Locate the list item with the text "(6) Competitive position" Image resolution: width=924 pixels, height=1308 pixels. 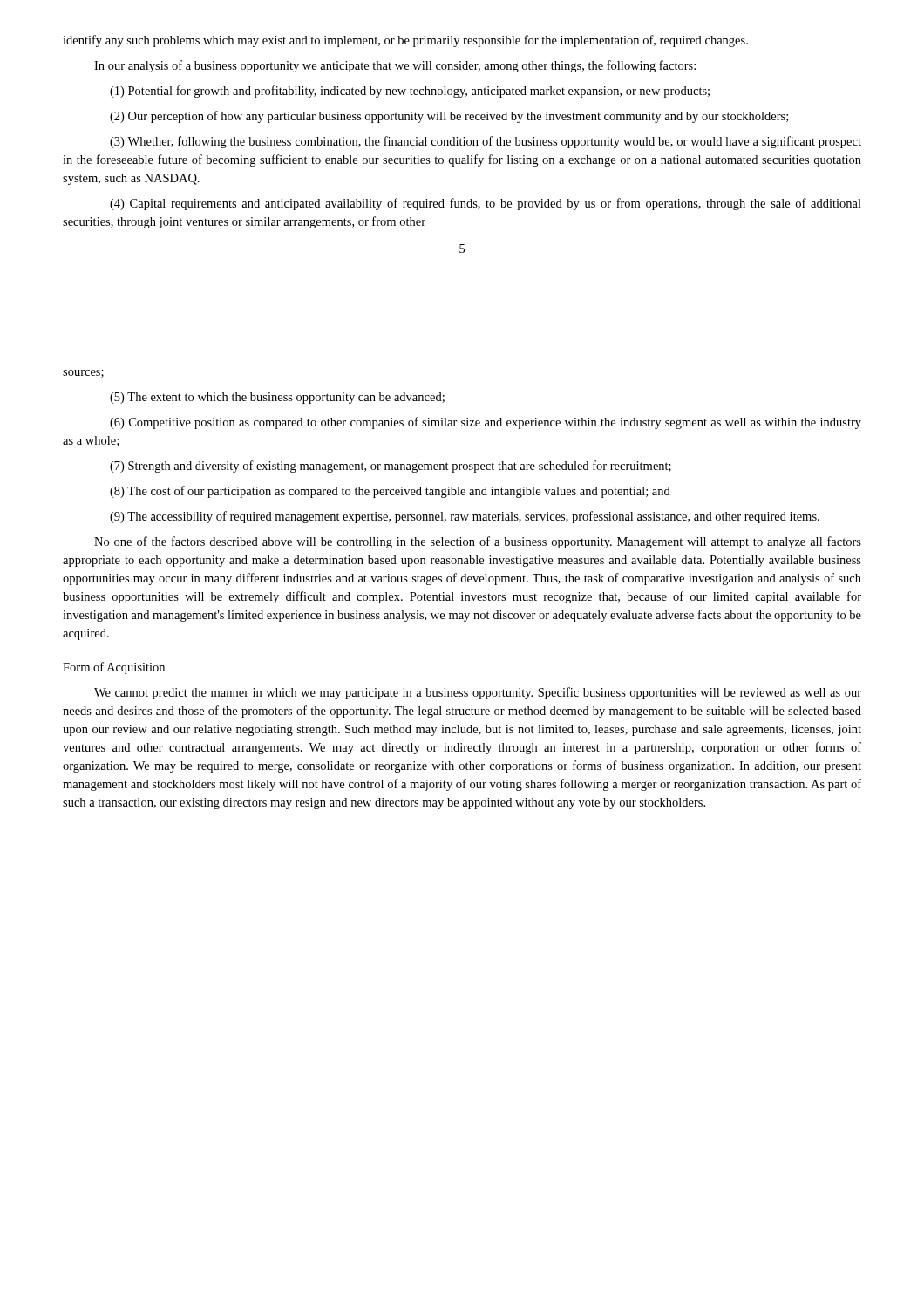462,432
